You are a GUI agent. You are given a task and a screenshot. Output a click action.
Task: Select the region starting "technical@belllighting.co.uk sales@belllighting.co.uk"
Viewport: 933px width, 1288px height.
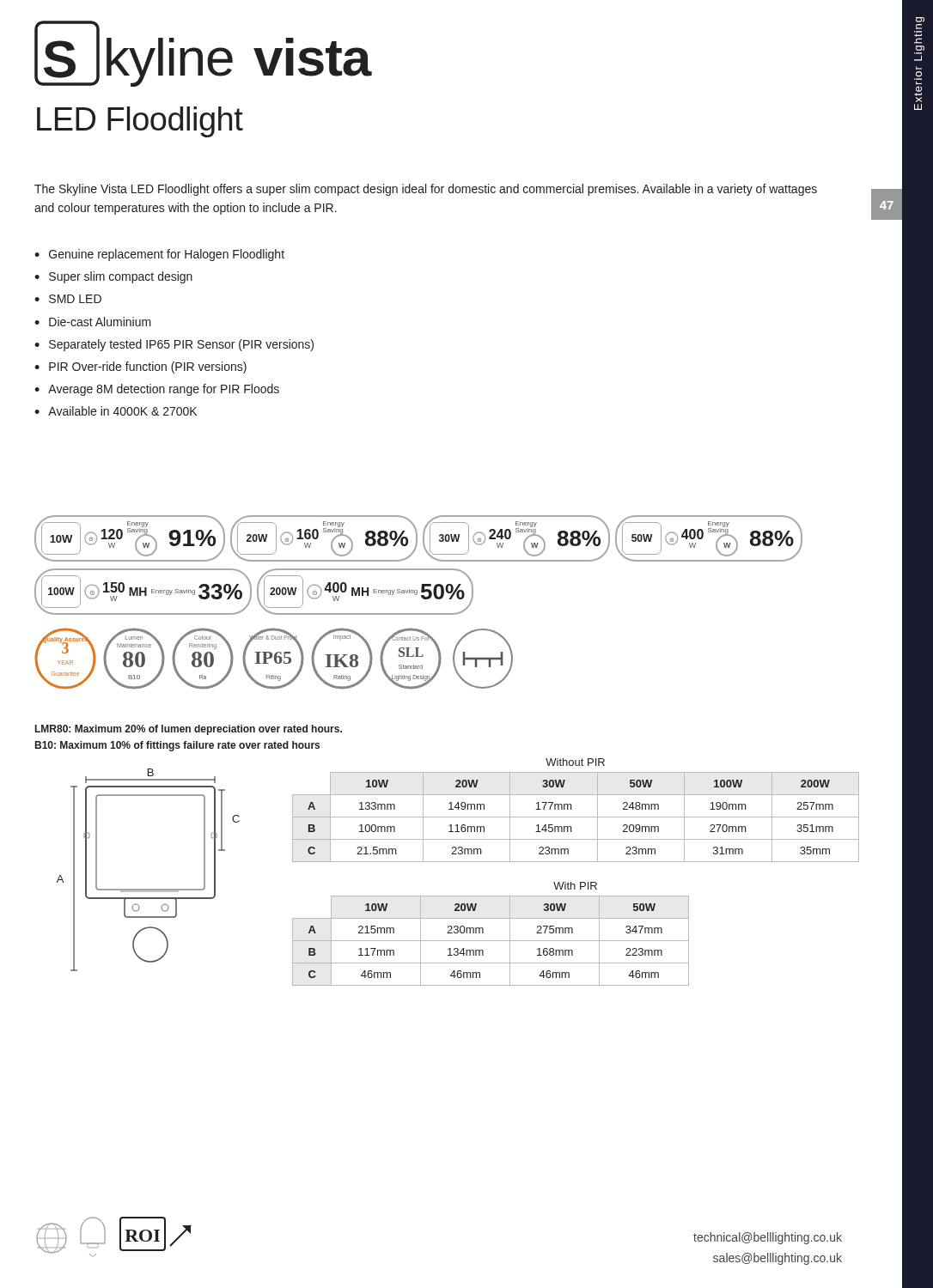[768, 1248]
